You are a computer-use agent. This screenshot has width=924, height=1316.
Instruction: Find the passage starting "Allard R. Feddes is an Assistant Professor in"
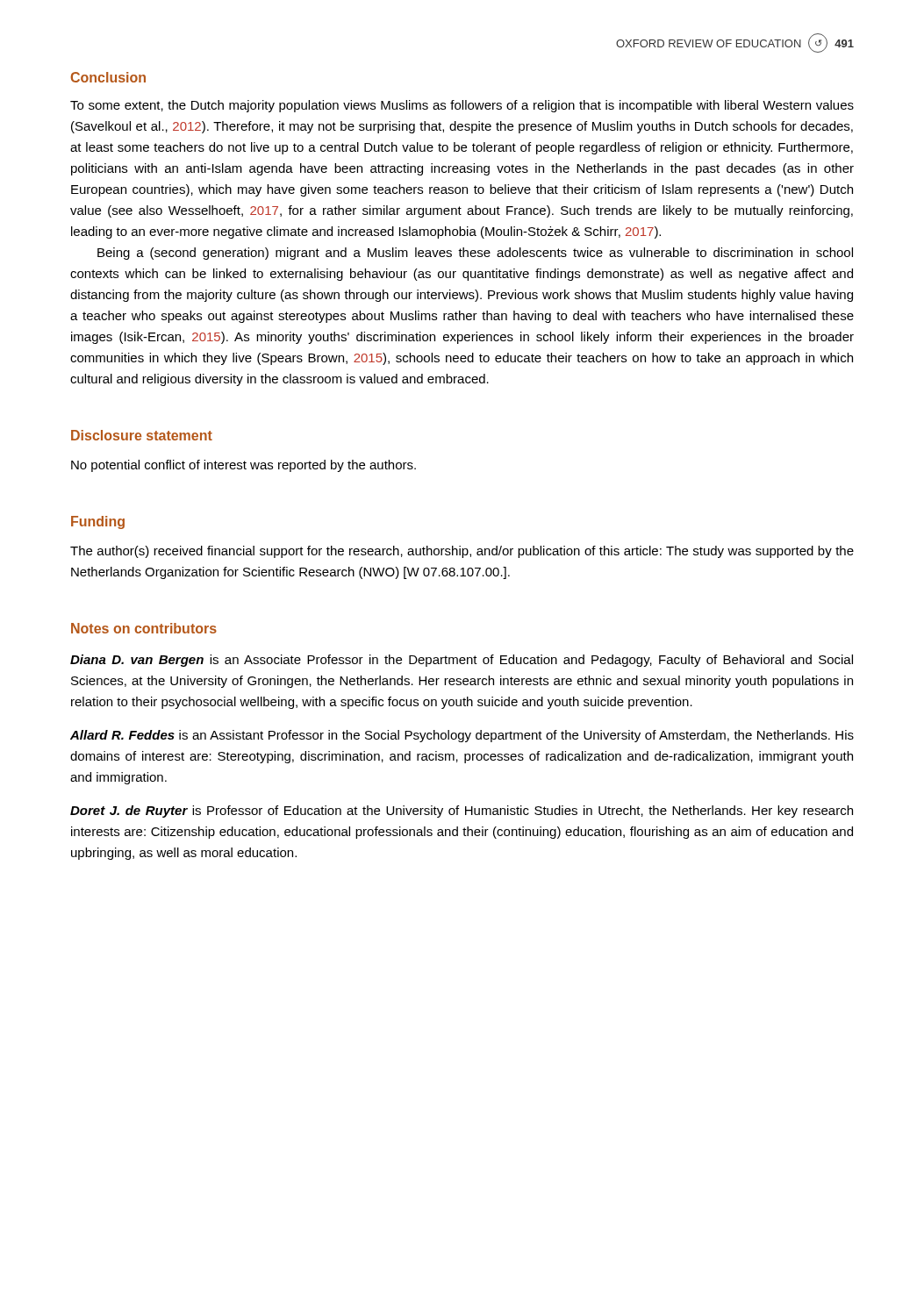pos(462,756)
